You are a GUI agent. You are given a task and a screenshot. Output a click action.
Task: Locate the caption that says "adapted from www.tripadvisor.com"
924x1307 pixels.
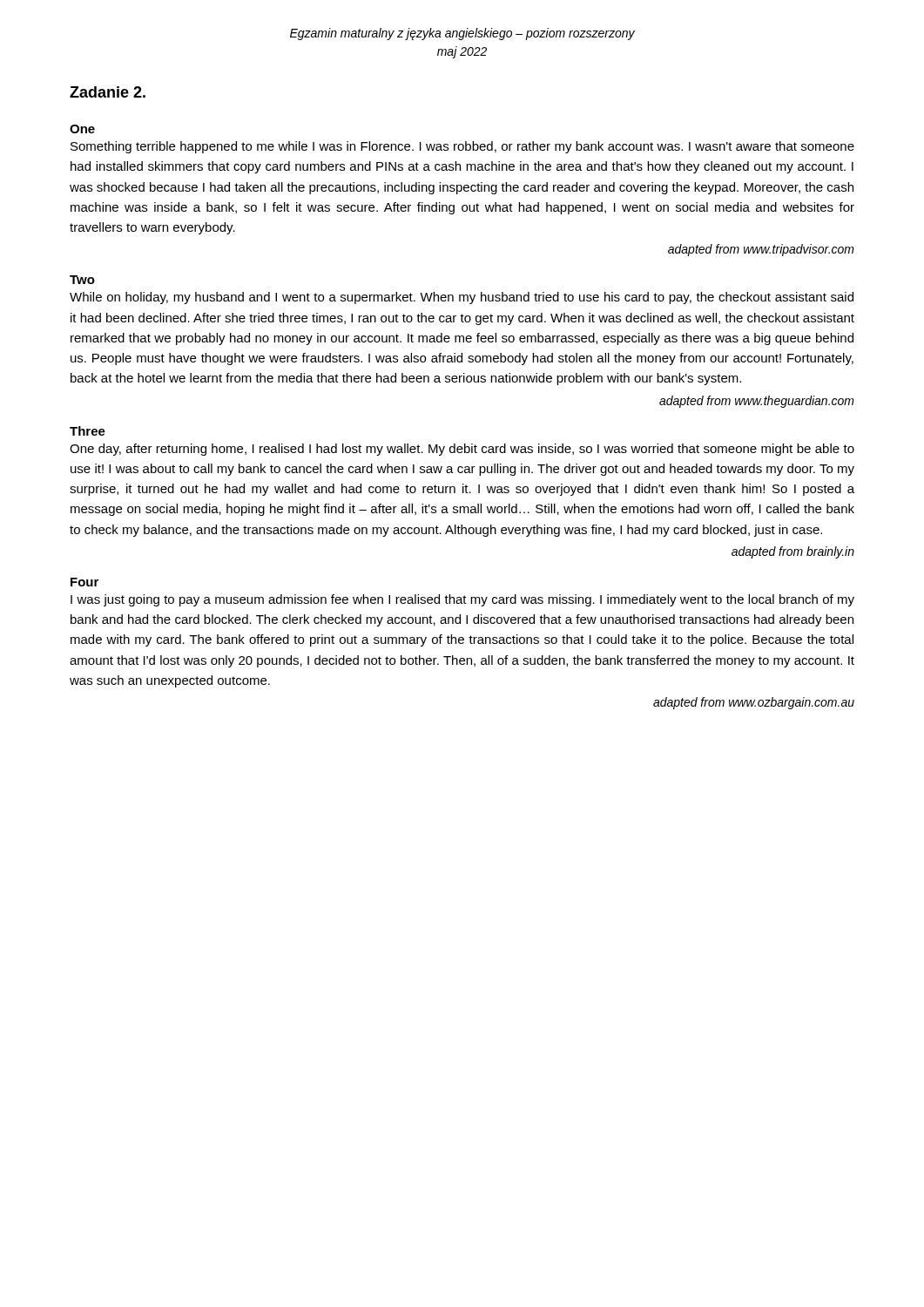pyautogui.click(x=761, y=249)
